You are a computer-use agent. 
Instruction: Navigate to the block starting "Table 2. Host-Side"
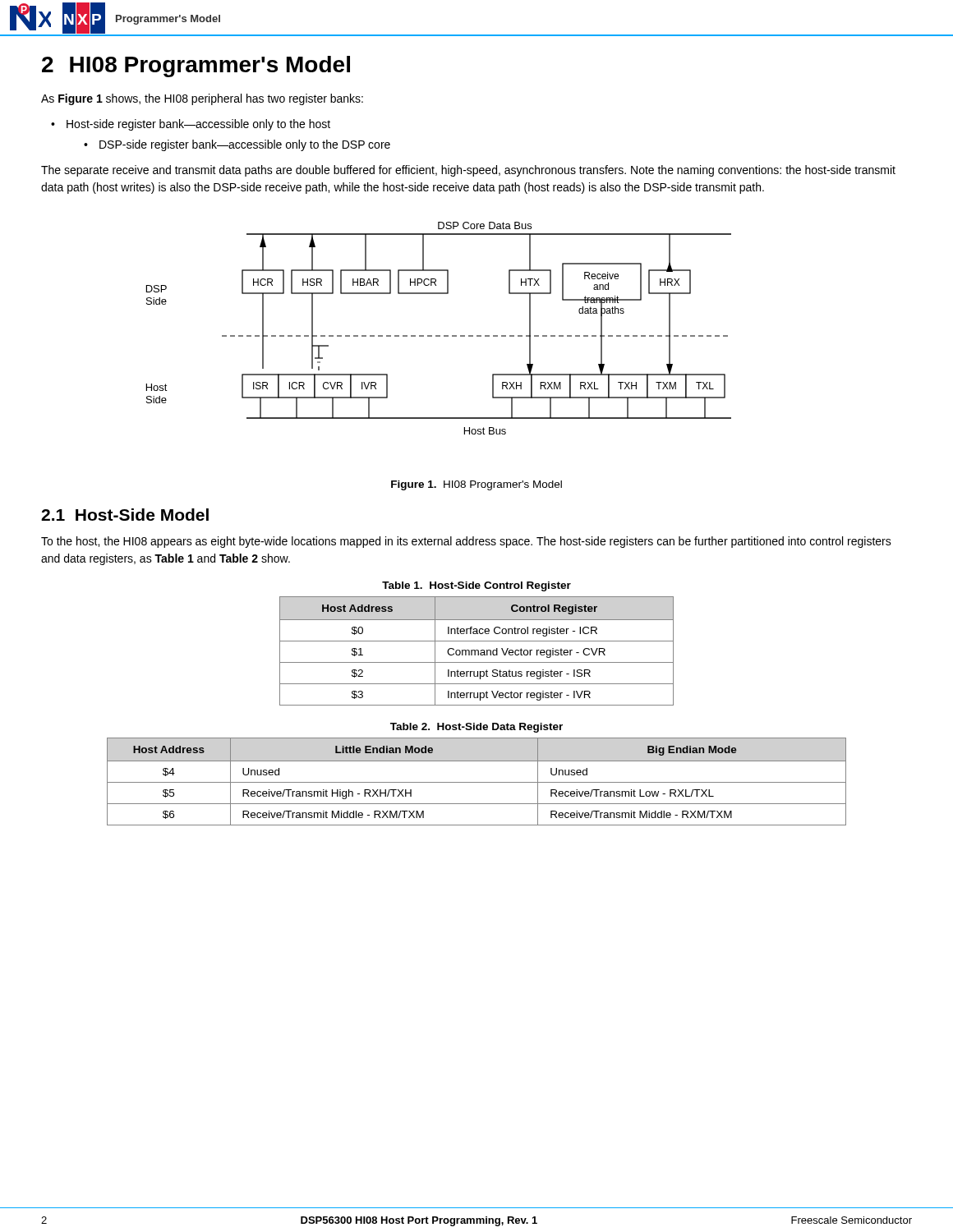[476, 726]
